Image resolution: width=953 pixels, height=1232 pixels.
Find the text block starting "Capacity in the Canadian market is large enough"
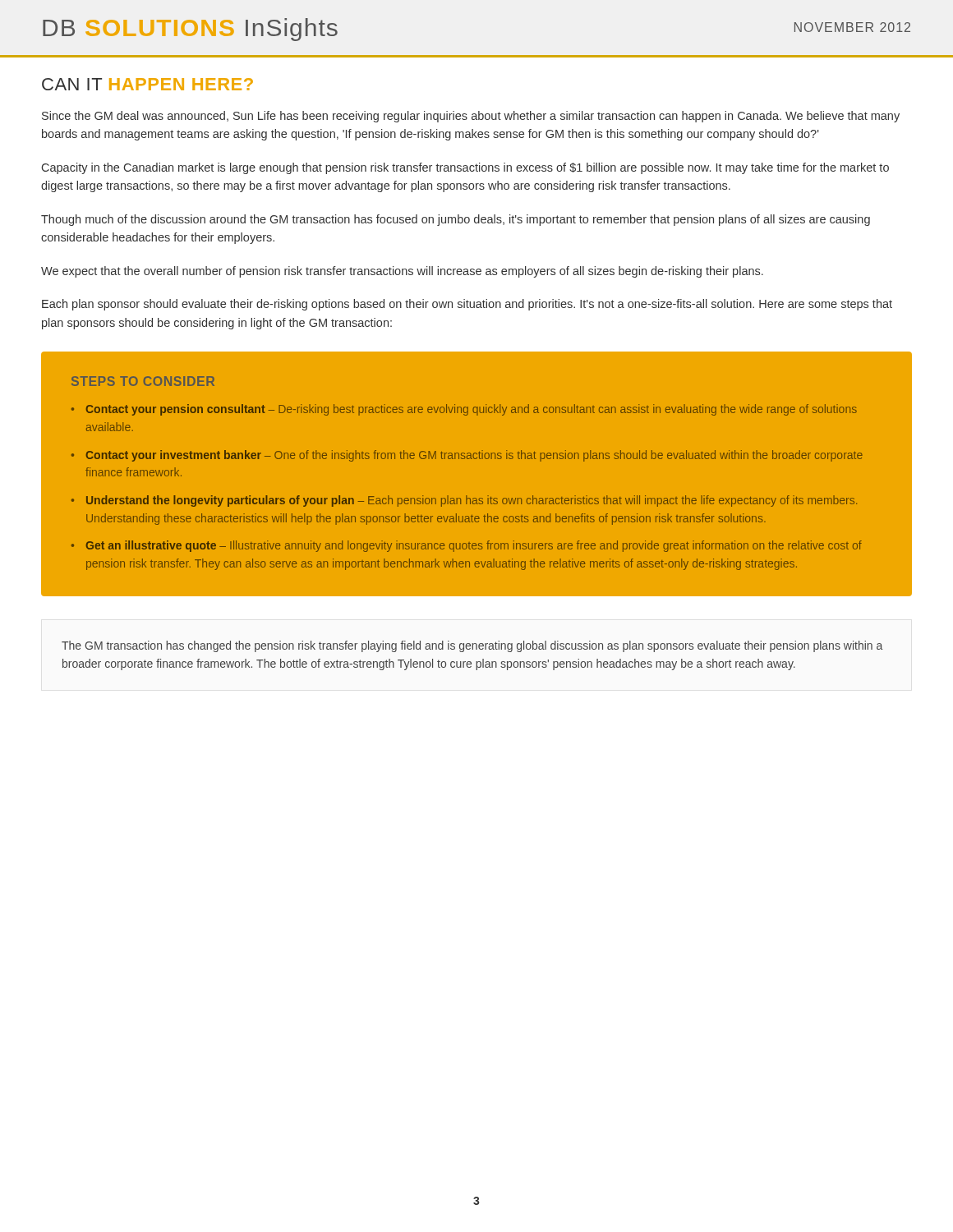pos(465,177)
